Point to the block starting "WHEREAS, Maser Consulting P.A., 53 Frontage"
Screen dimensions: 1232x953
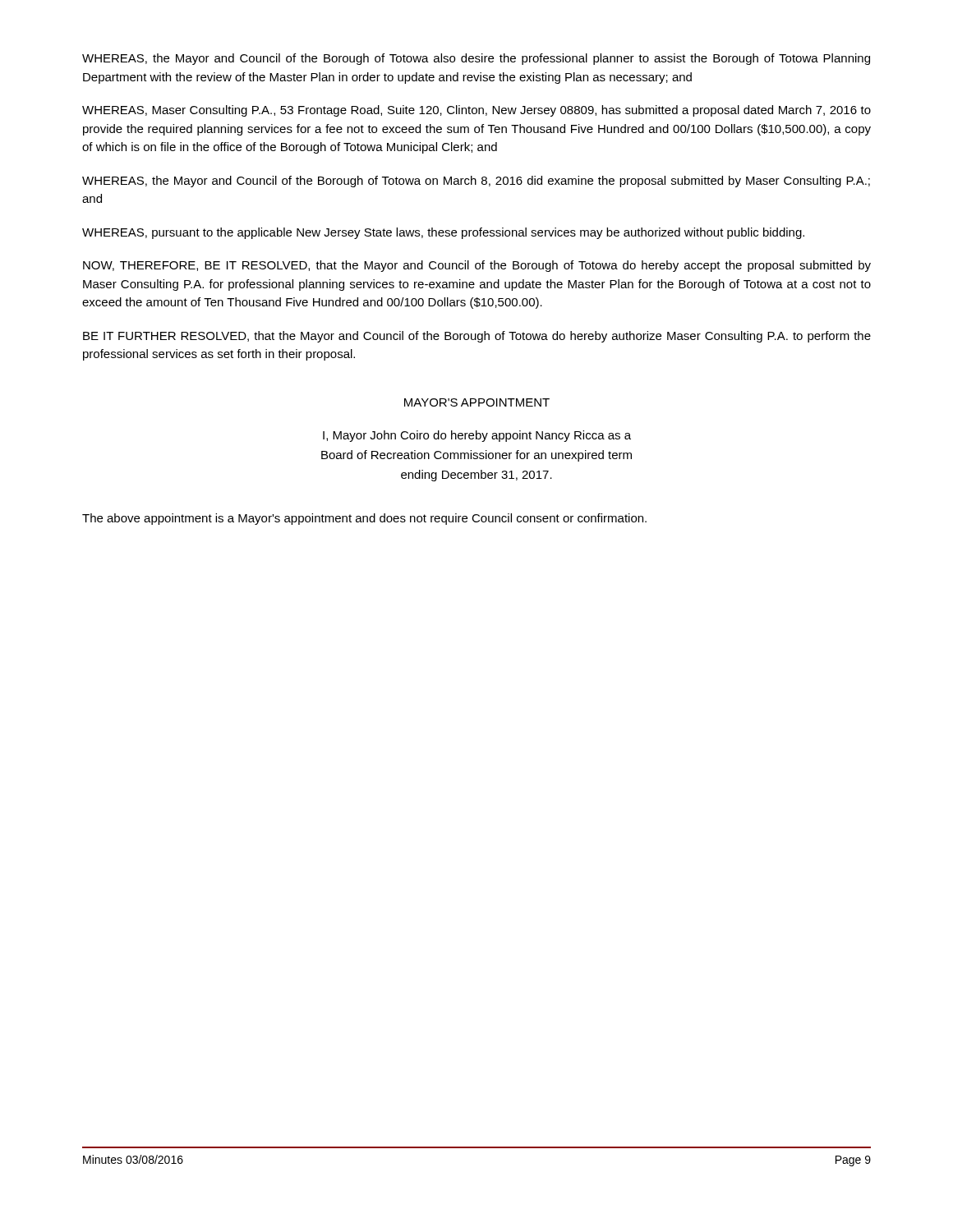point(476,128)
